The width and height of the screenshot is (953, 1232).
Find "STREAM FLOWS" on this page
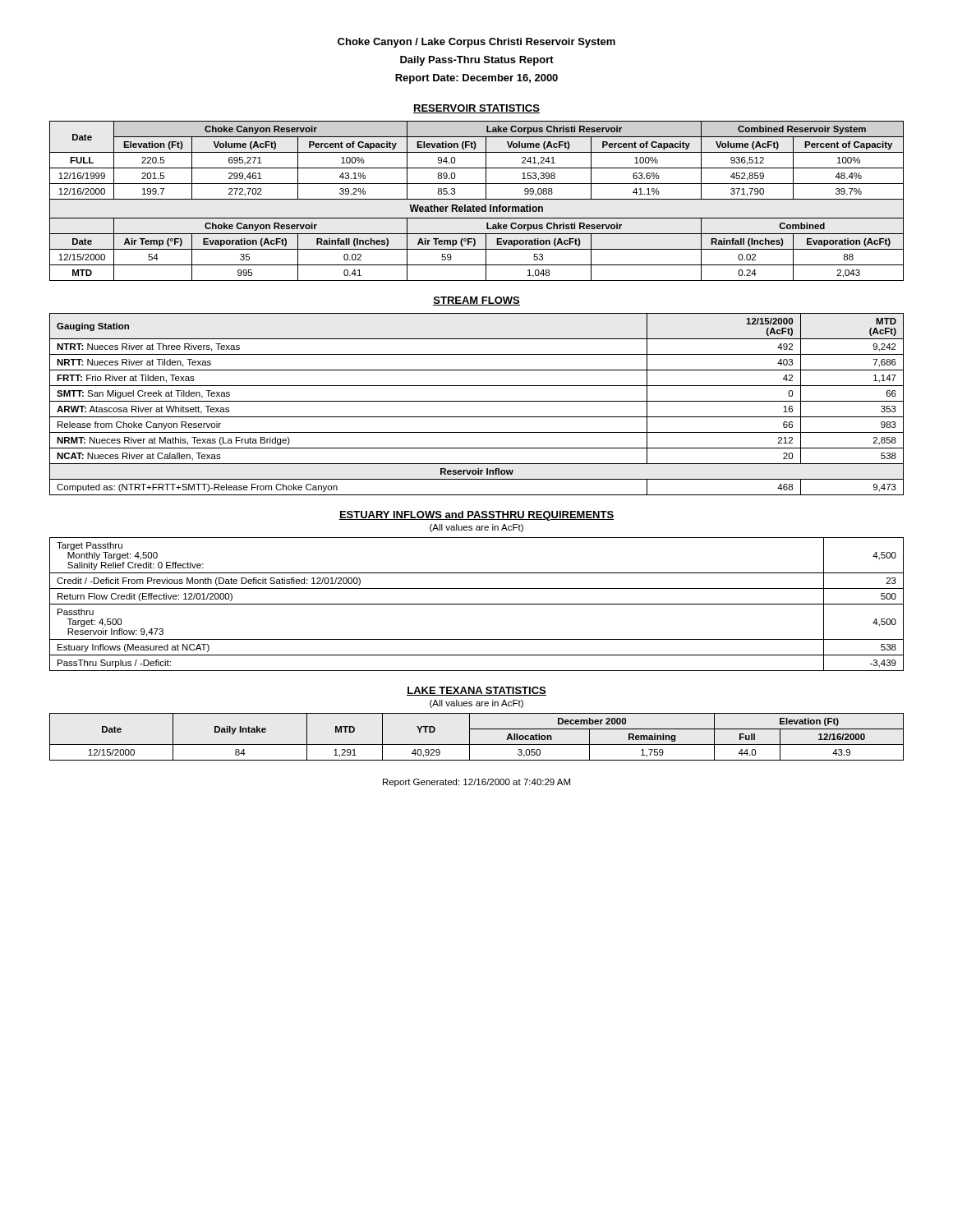click(476, 300)
